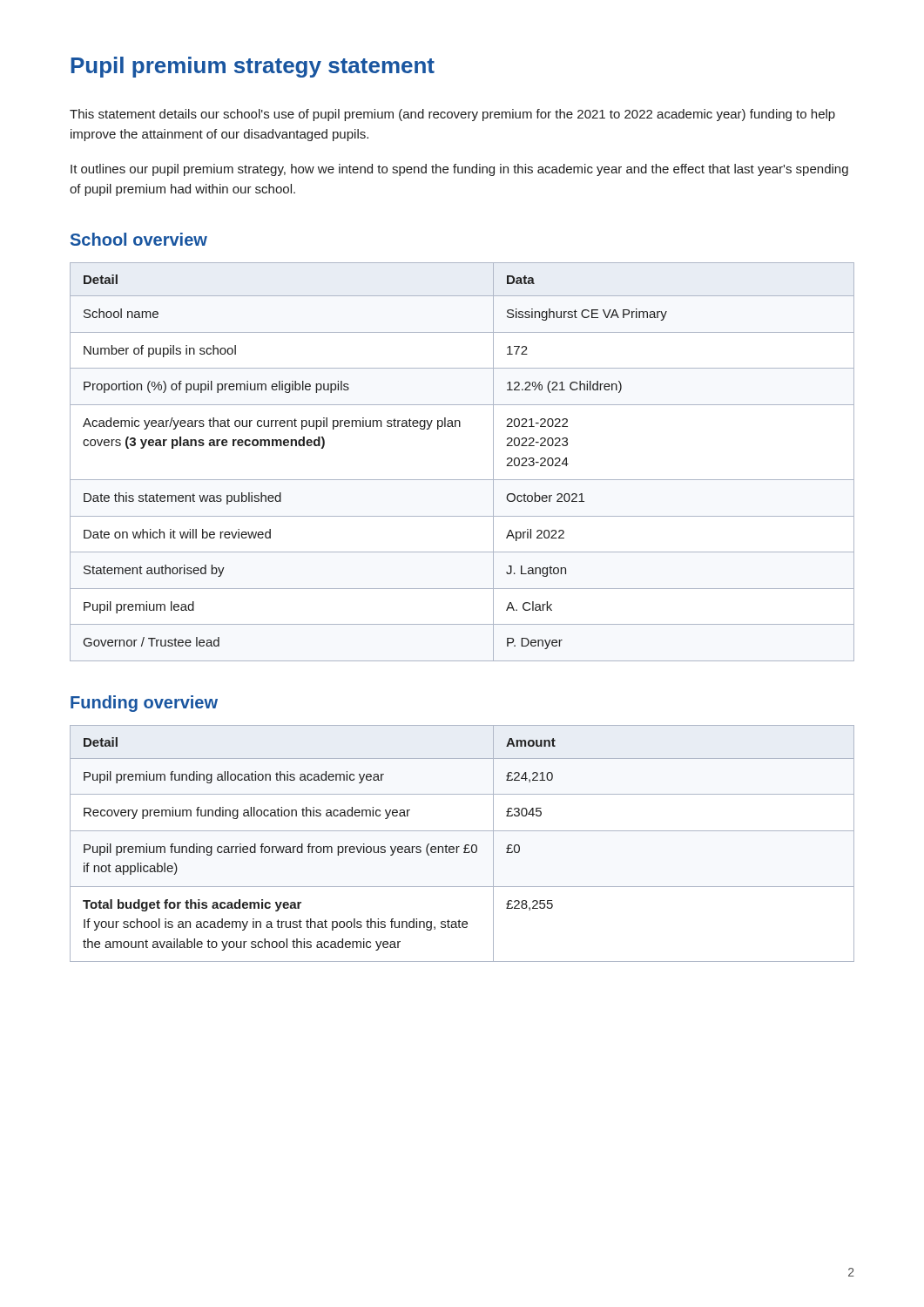Find the table that mentions "Governor / Trustee"
924x1307 pixels.
(462, 462)
